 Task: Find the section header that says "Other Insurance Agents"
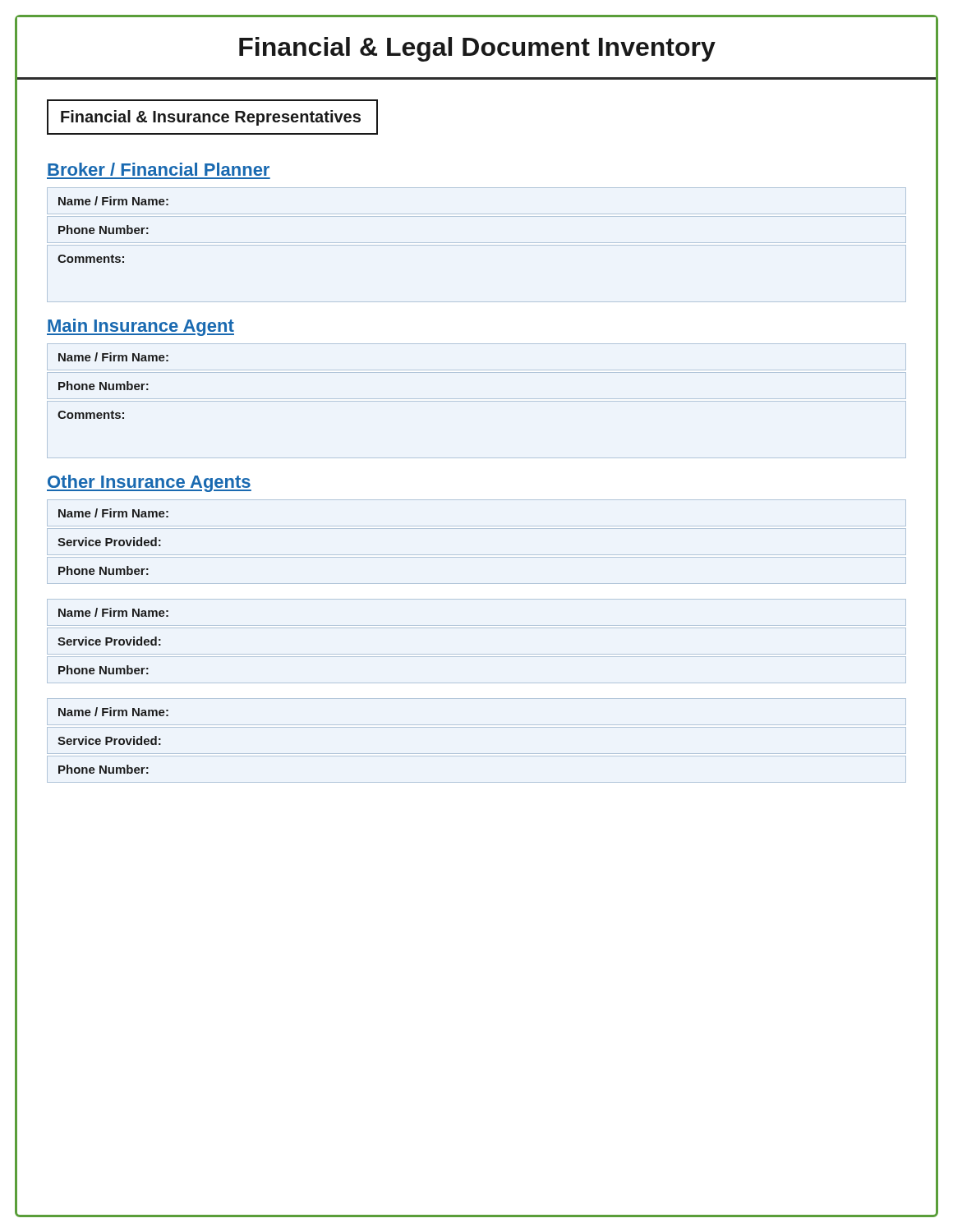(x=149, y=483)
